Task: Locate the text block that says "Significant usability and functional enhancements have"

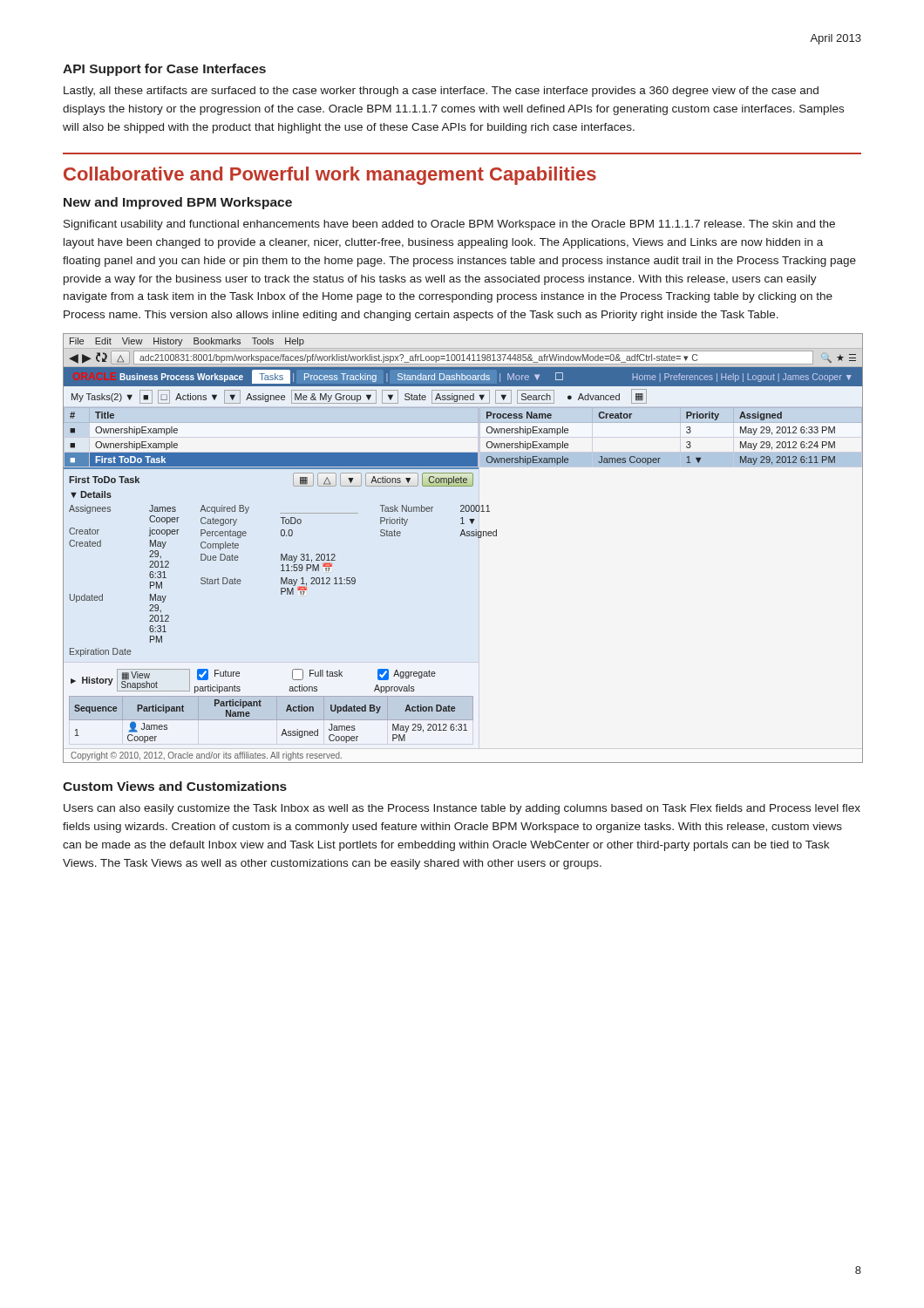Action: tap(462, 270)
